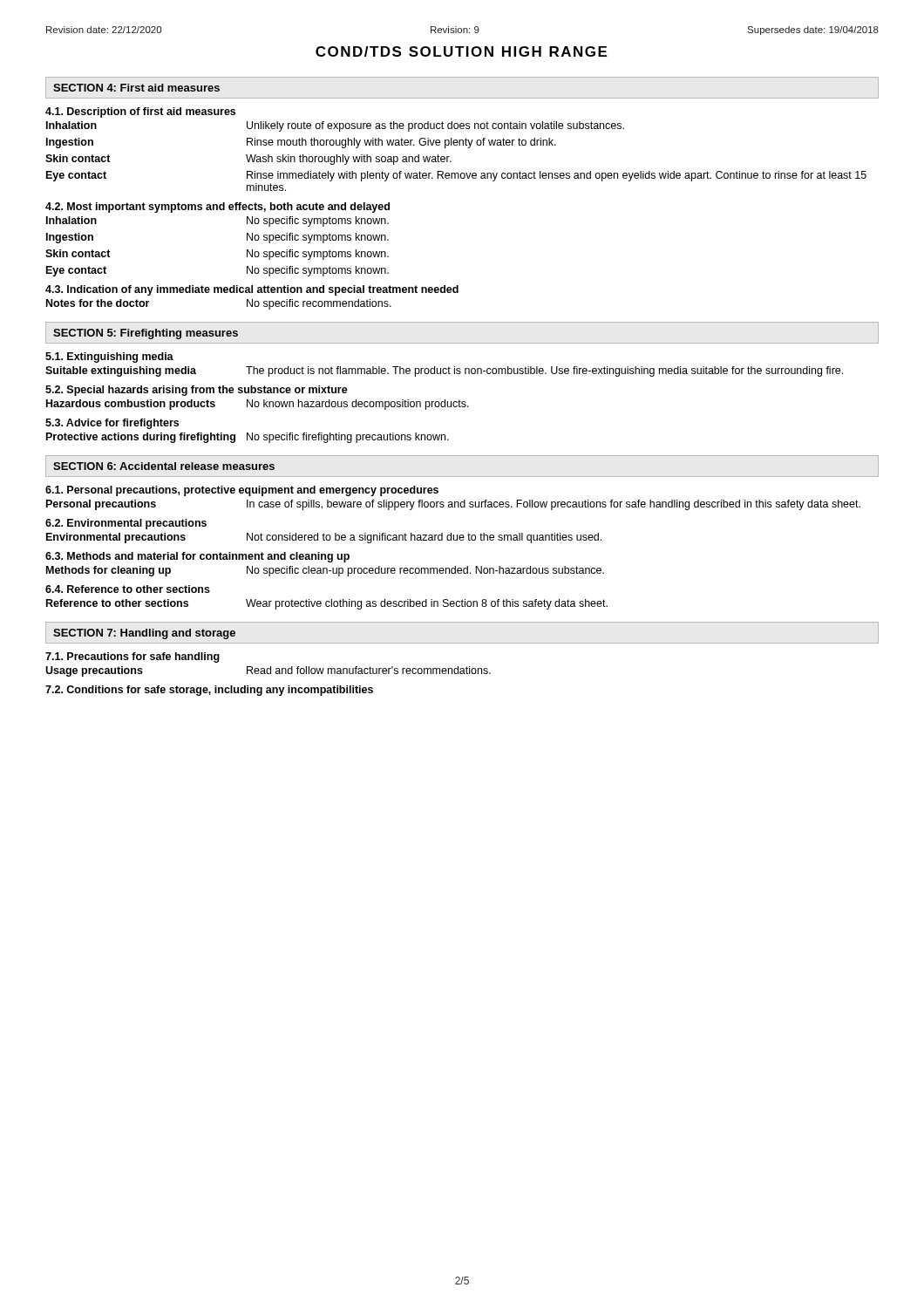Viewport: 924px width, 1308px height.
Task: Point to the block starting "SECTION 5: Firefighting measures"
Action: coord(146,333)
